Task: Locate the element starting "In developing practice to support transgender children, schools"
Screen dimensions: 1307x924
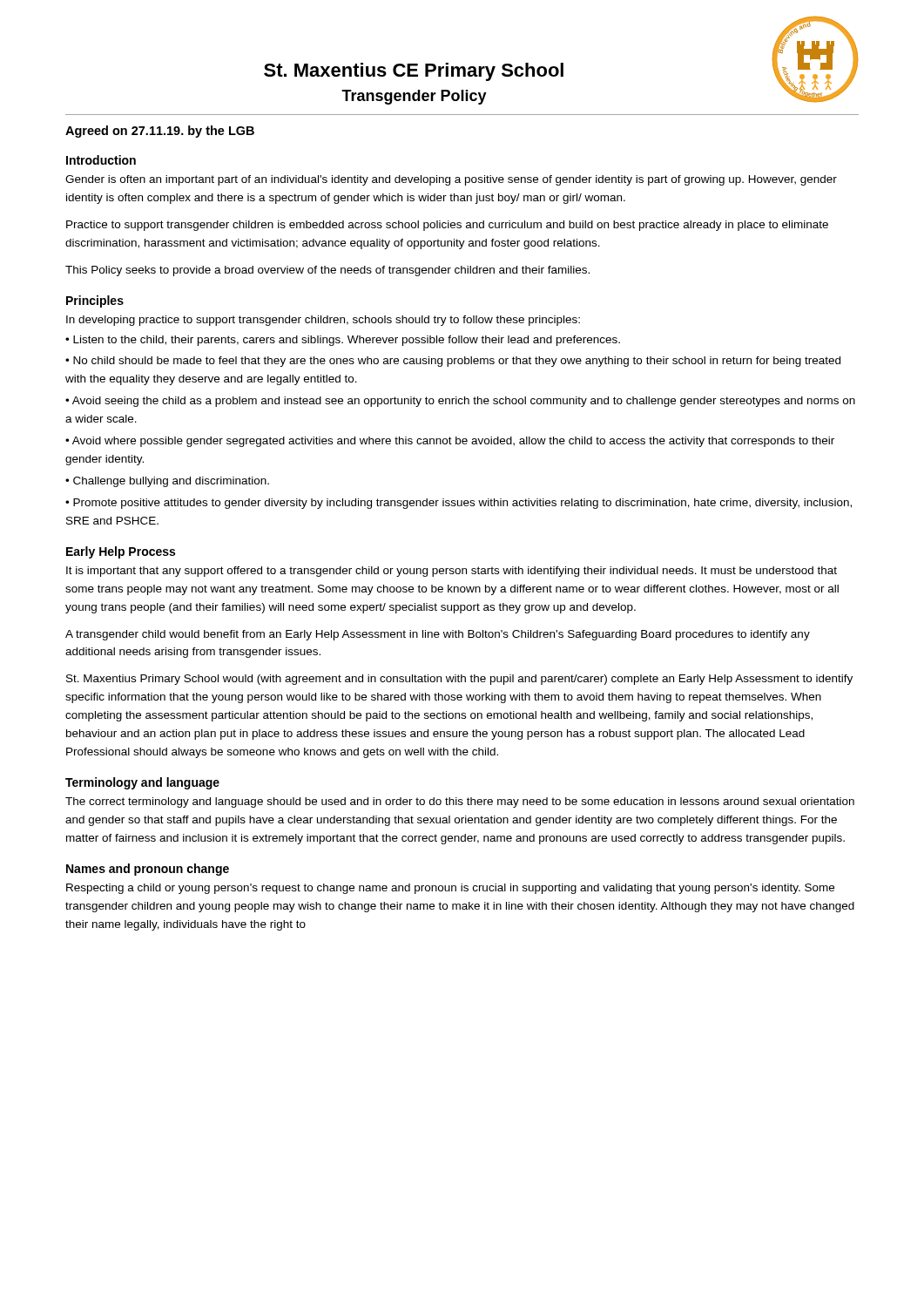Action: [x=323, y=319]
